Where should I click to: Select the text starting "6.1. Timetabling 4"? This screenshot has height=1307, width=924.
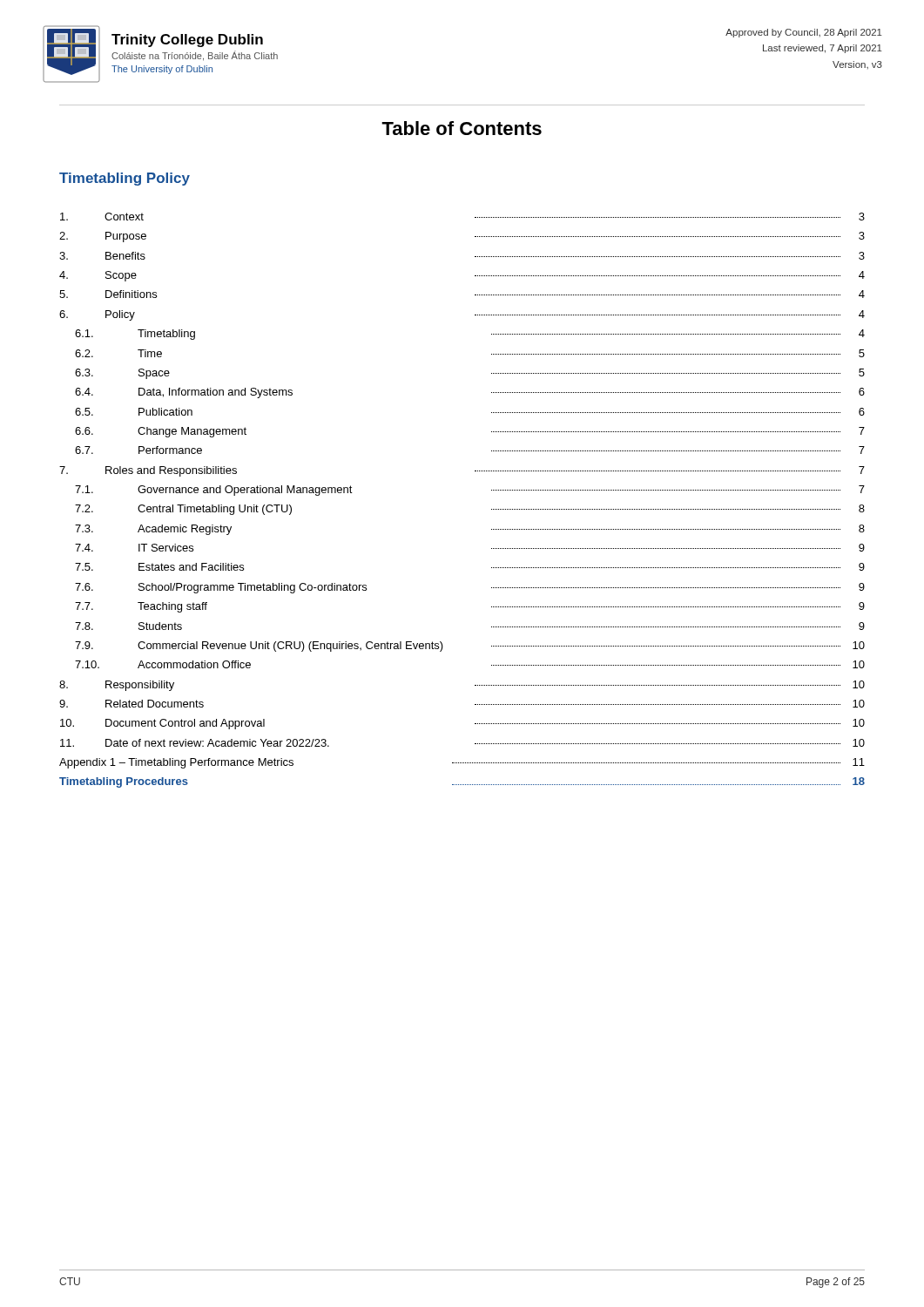pyautogui.click(x=88, y=334)
